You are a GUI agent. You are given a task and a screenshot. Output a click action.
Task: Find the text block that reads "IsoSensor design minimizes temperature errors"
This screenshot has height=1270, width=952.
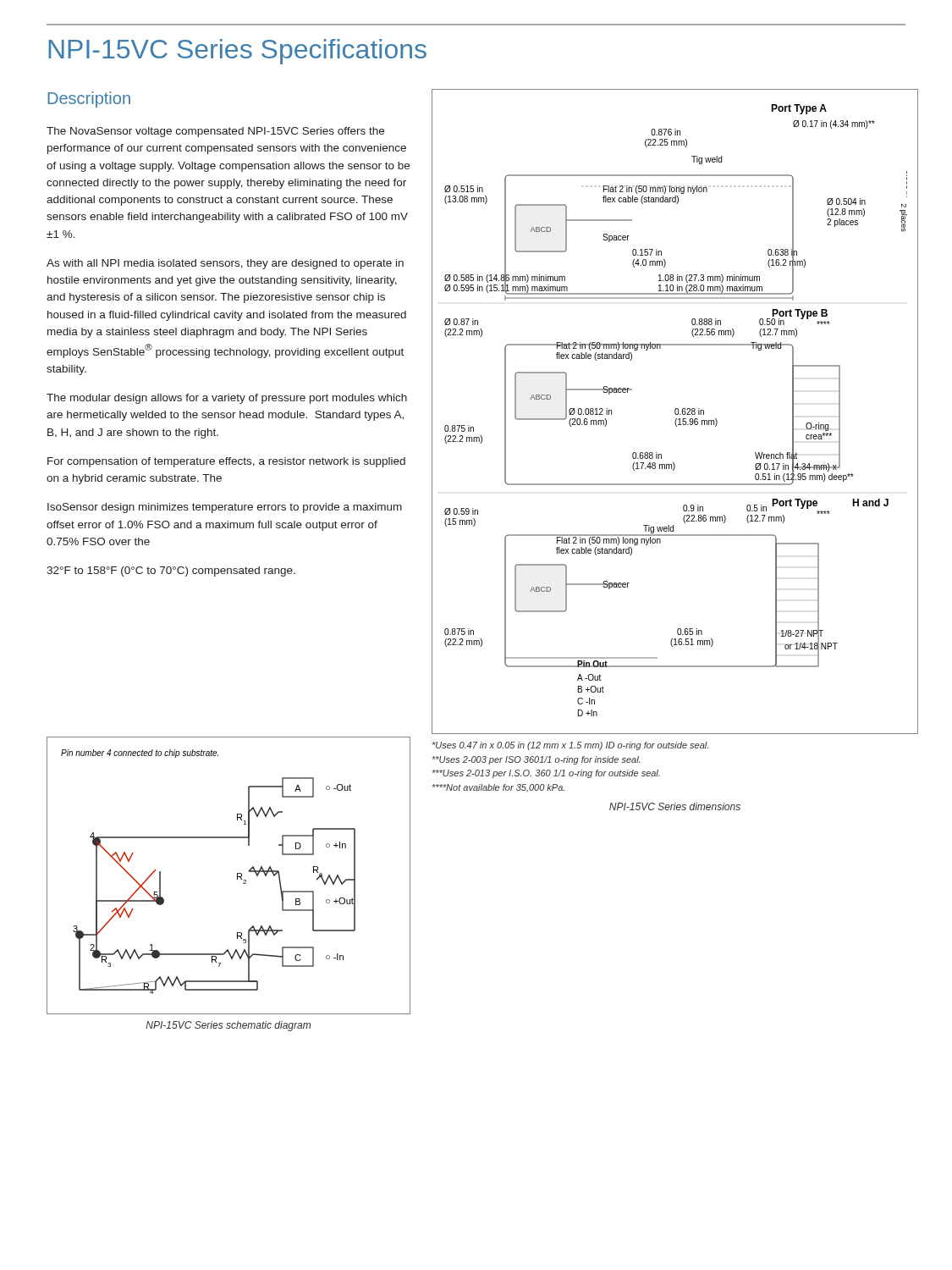pyautogui.click(x=228, y=525)
